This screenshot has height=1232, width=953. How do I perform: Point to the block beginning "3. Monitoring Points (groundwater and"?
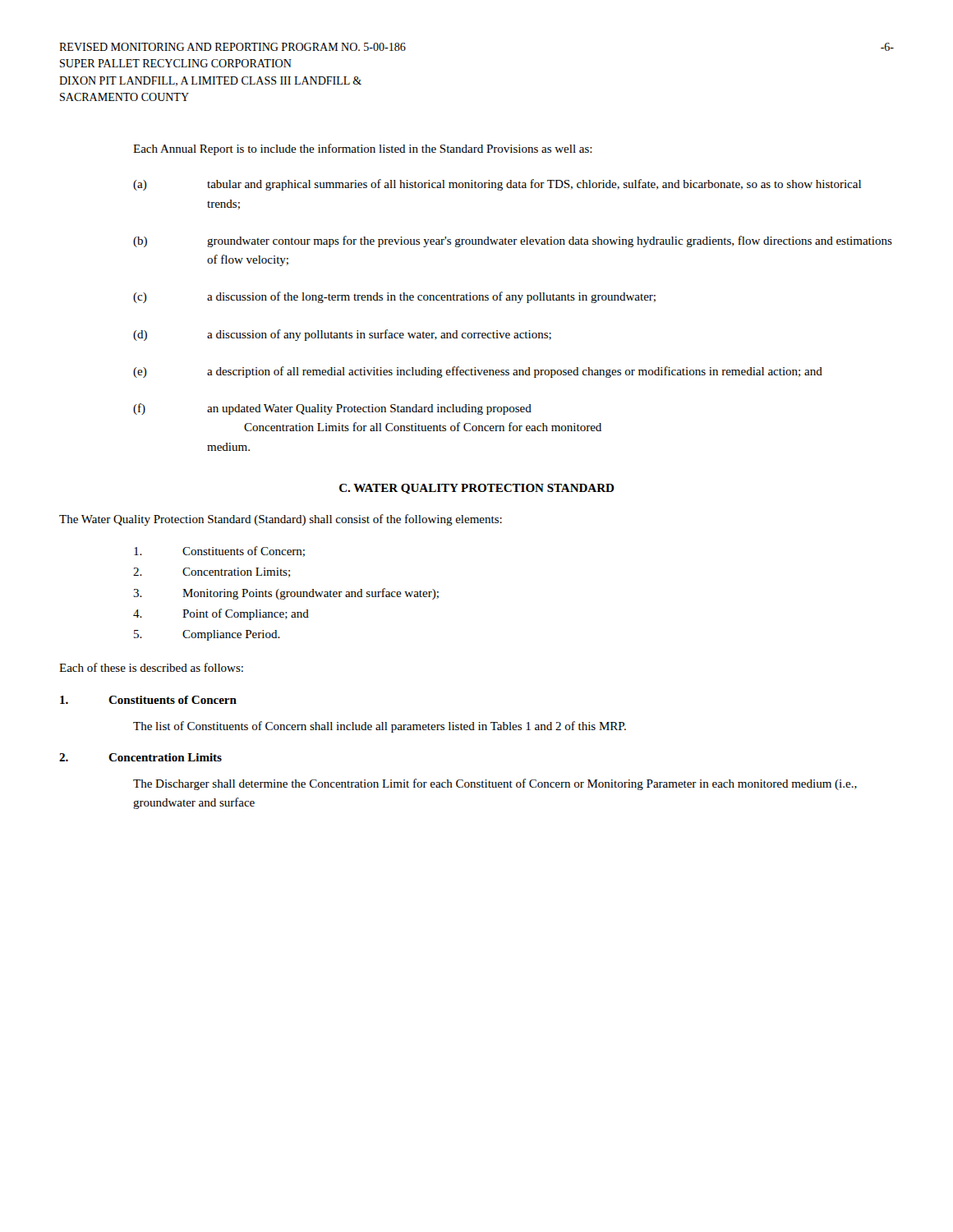tap(249, 593)
